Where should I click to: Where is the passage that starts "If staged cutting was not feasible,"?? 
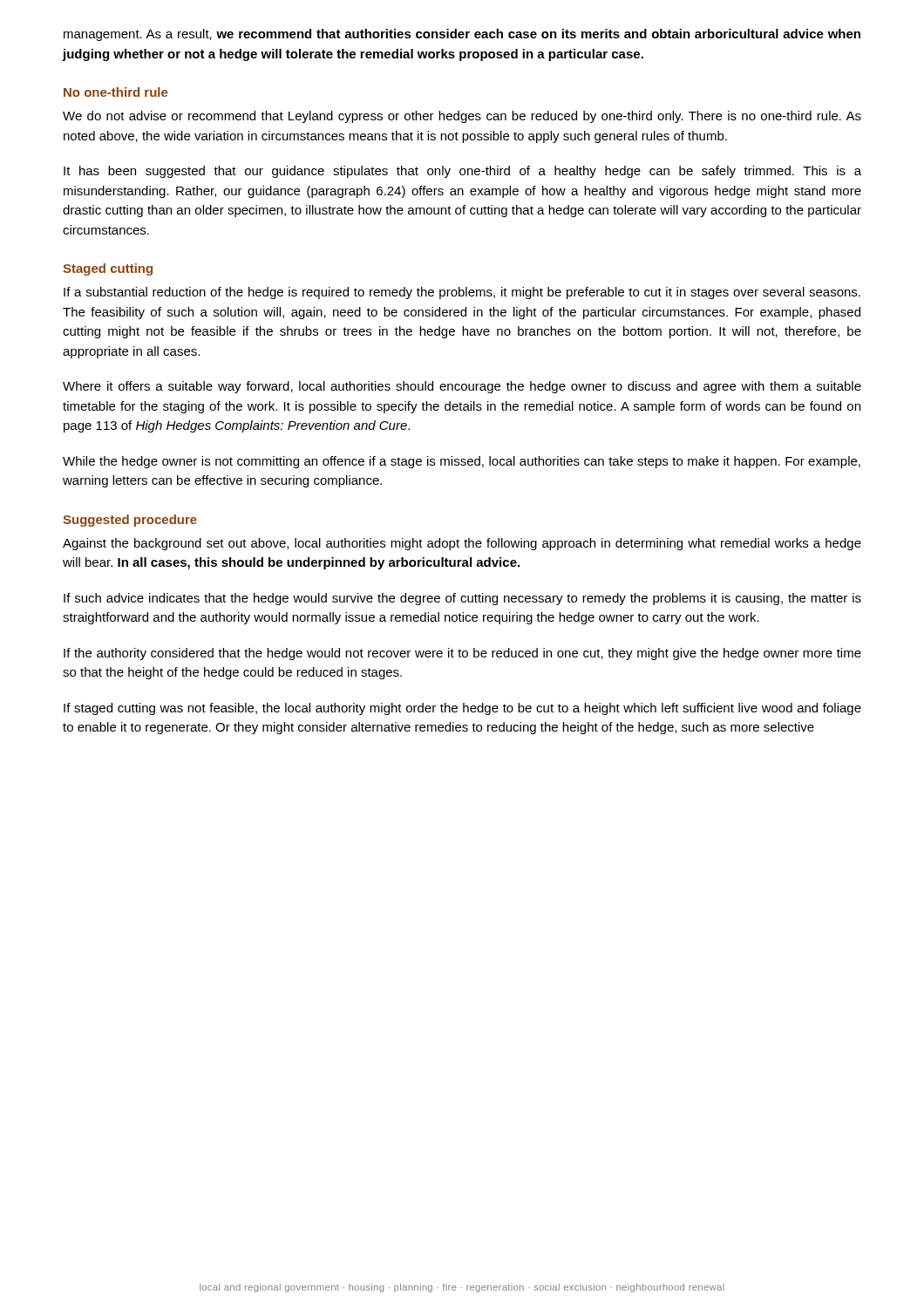click(462, 717)
